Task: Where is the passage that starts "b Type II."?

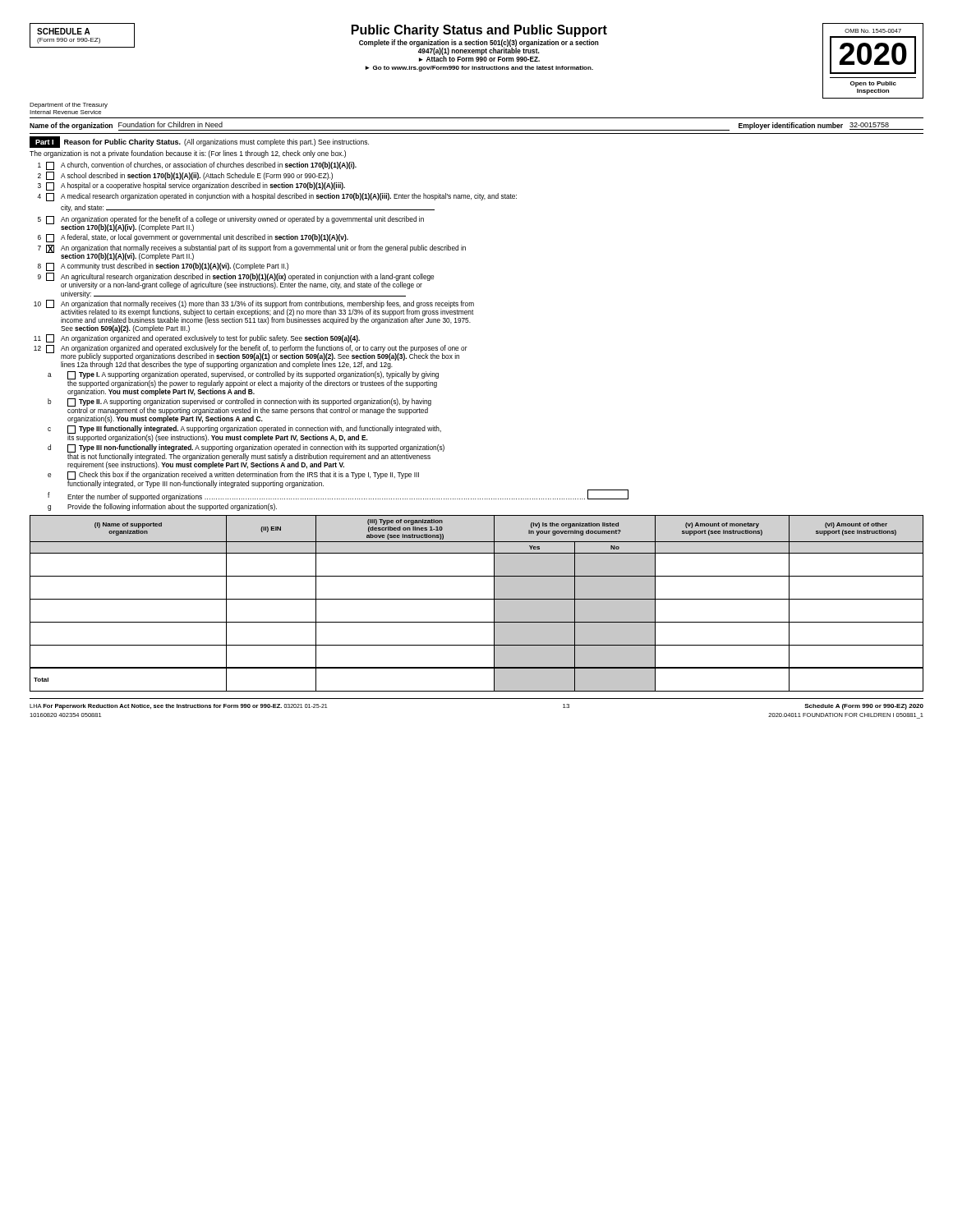Action: pyautogui.click(x=239, y=411)
